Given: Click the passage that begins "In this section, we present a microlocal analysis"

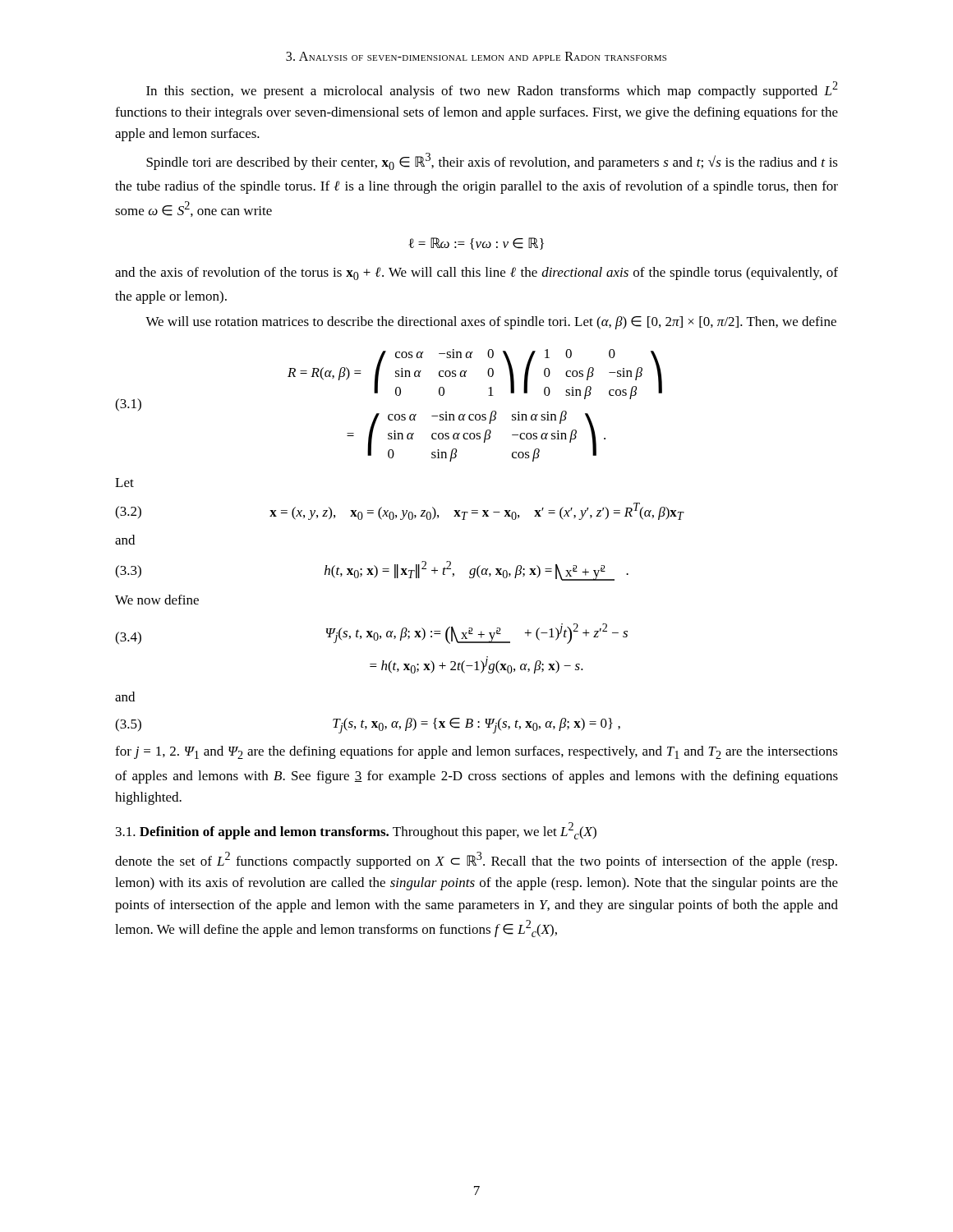Looking at the screenshot, I should click(476, 150).
